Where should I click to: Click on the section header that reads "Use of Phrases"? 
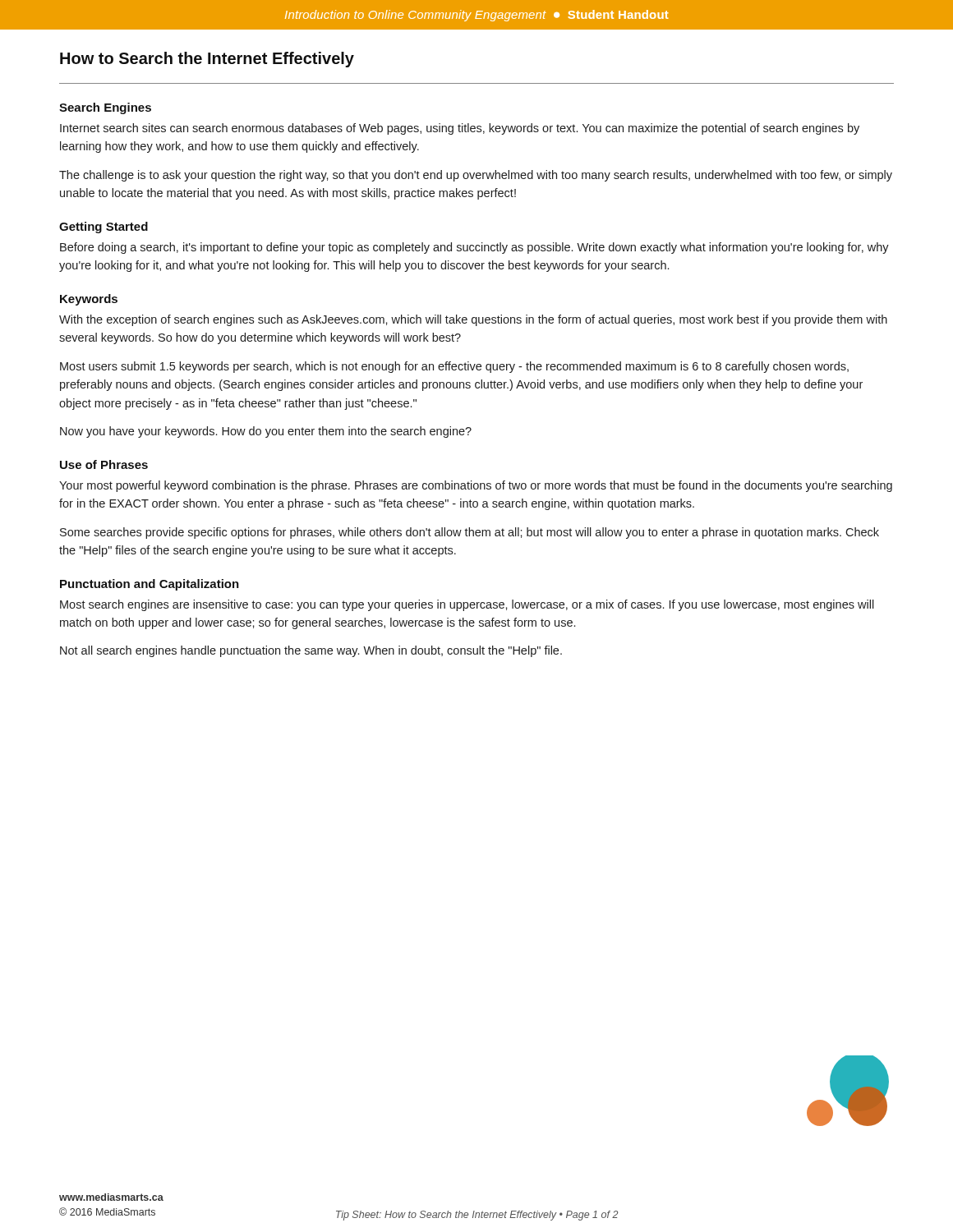[104, 464]
